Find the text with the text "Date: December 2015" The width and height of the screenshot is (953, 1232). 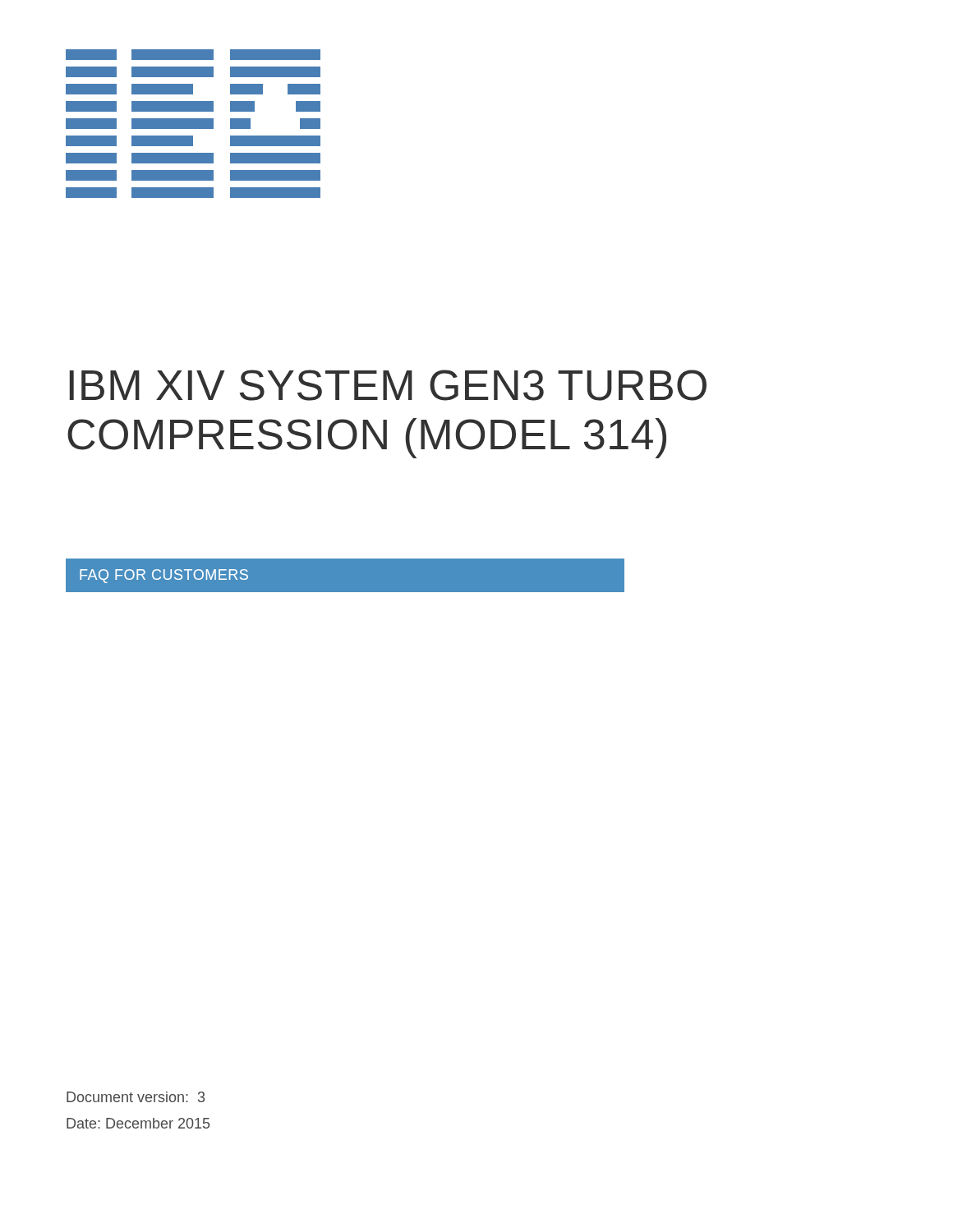pyautogui.click(x=138, y=1124)
